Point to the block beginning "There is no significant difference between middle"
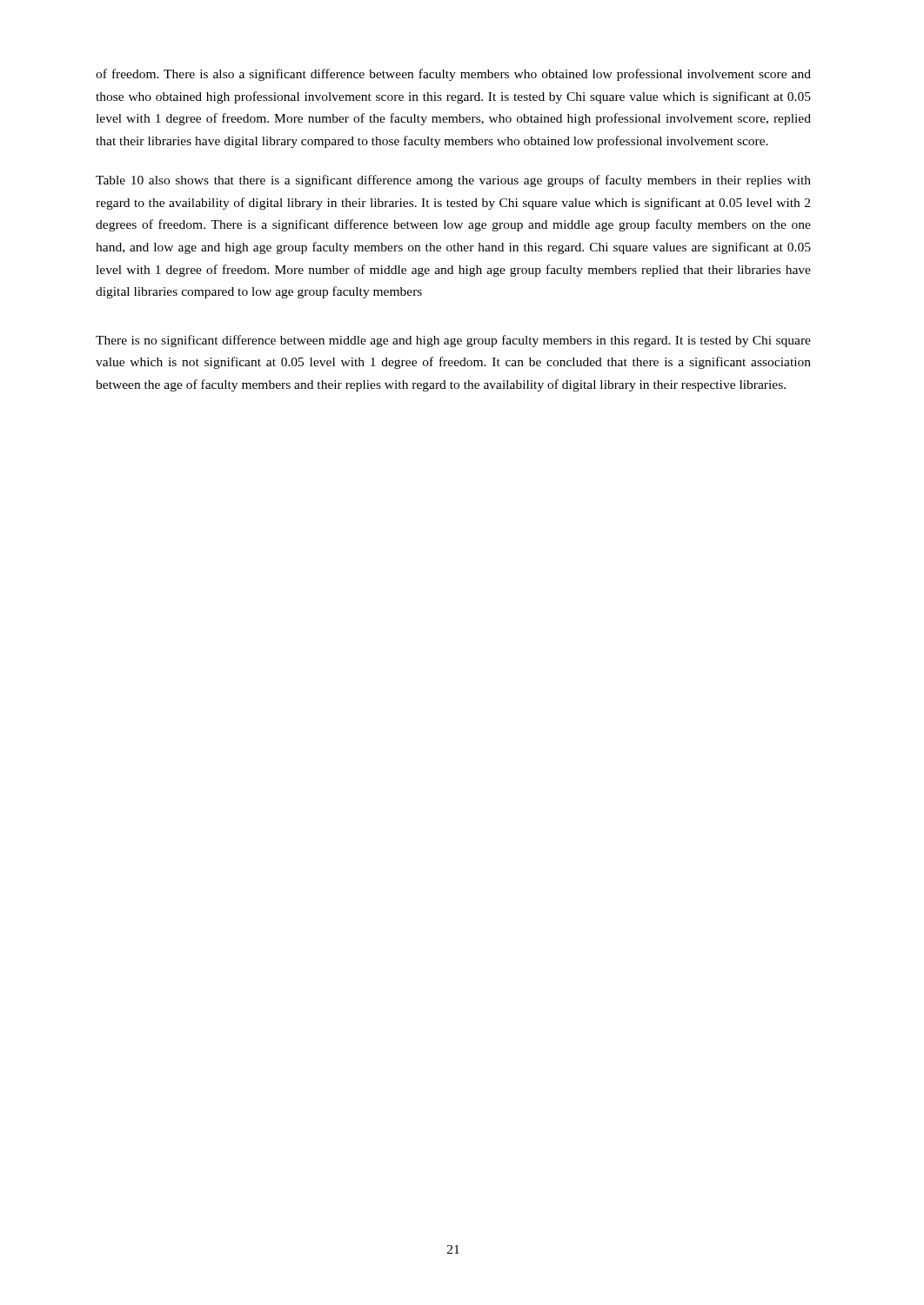The image size is (924, 1305). 453,362
